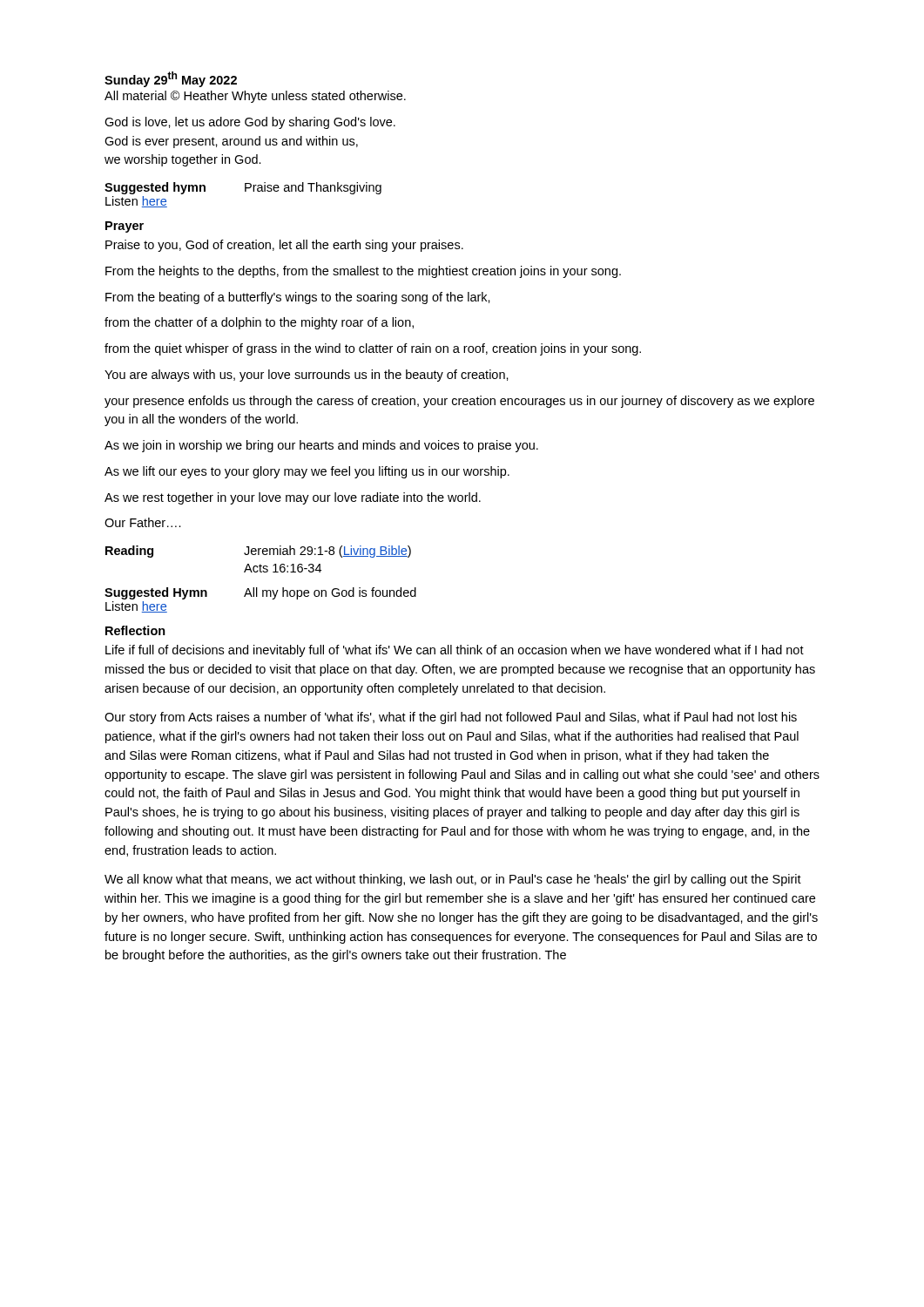Find the text block containing "Praise to you,"
Screen dimensions: 1307x924
coord(462,385)
